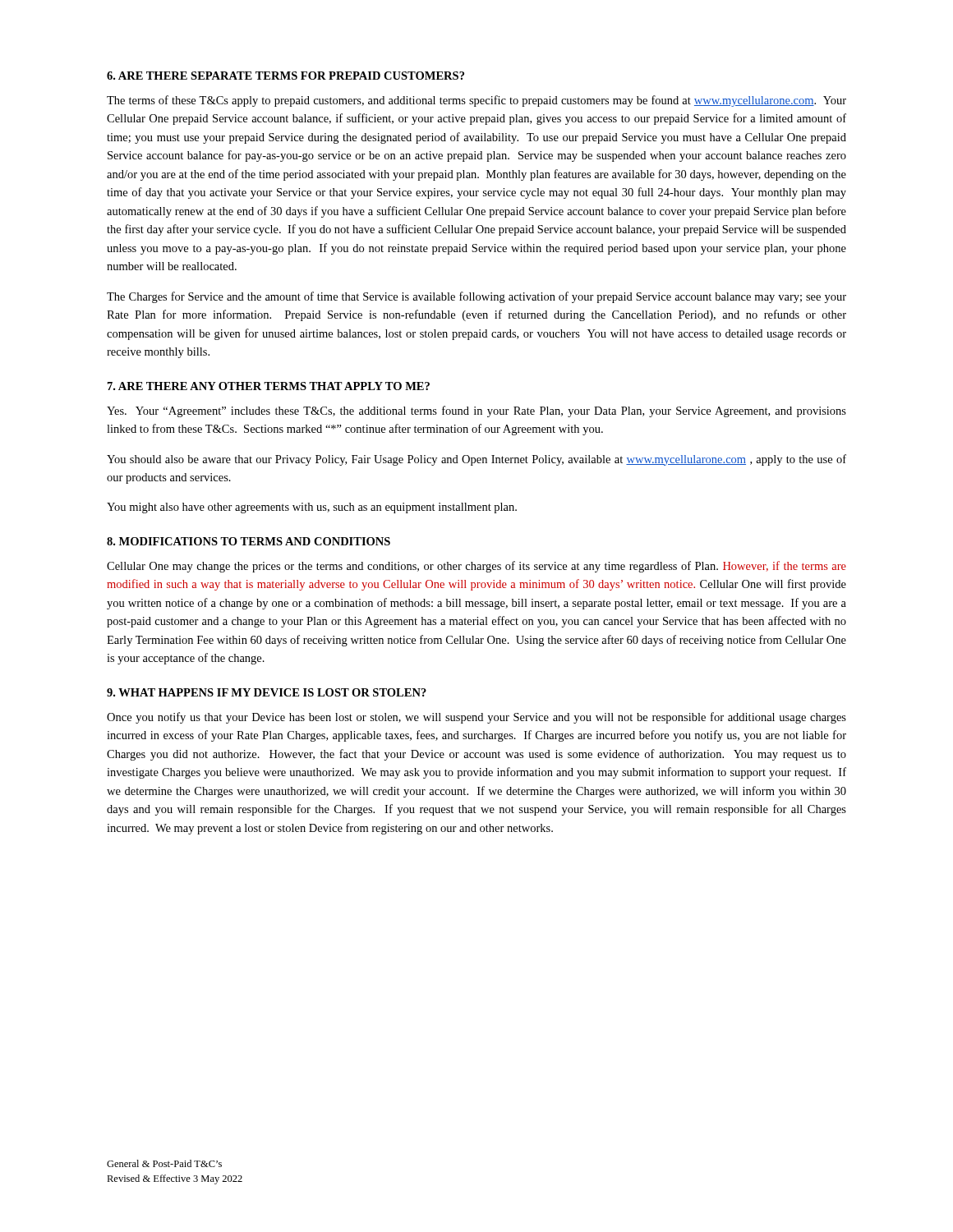Locate the region starting "8. MODIFICATIONS TO TERMS AND CONDITIONS"
Screen dimensions: 1232x953
tap(249, 541)
